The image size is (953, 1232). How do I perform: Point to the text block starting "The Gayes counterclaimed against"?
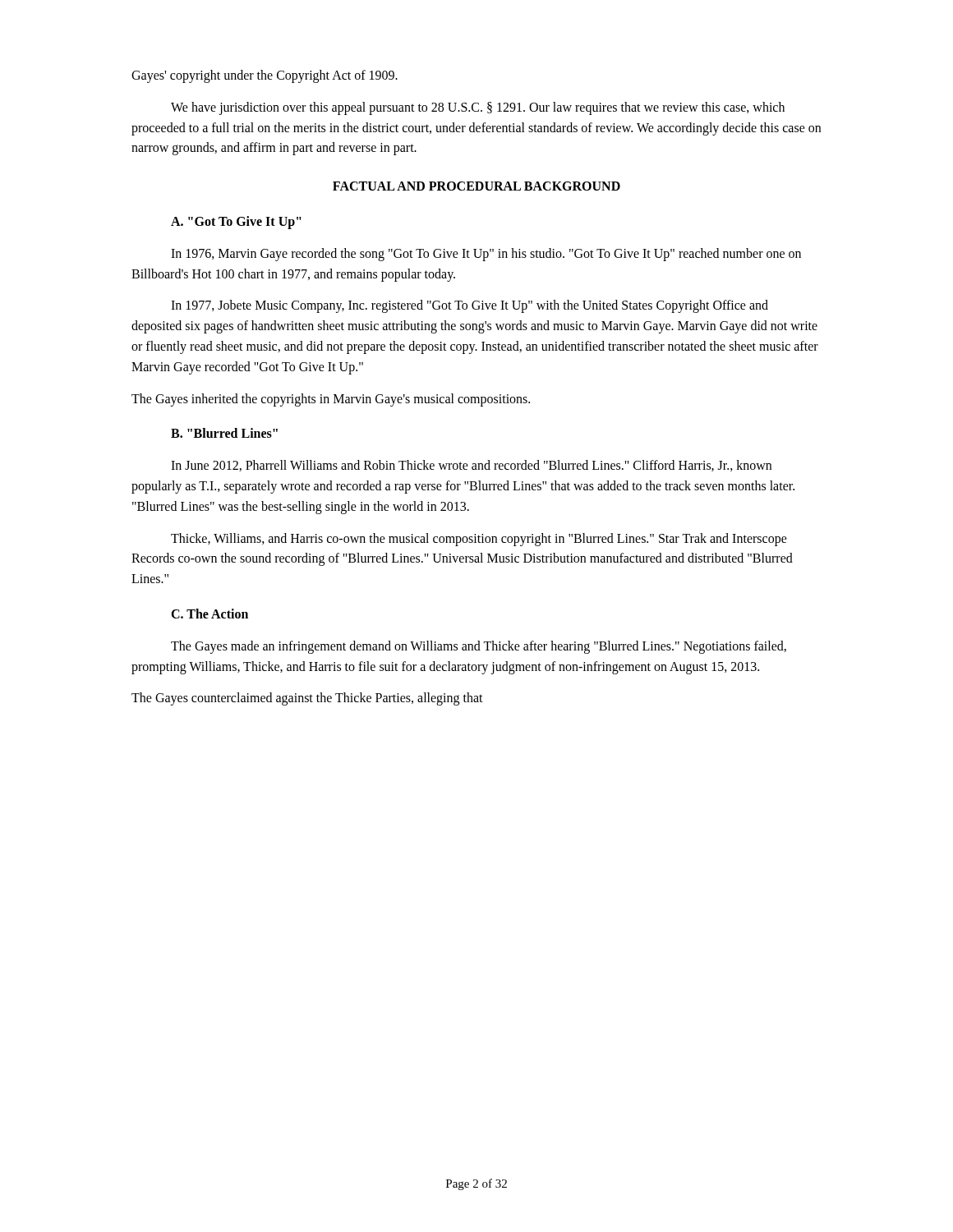coord(476,699)
